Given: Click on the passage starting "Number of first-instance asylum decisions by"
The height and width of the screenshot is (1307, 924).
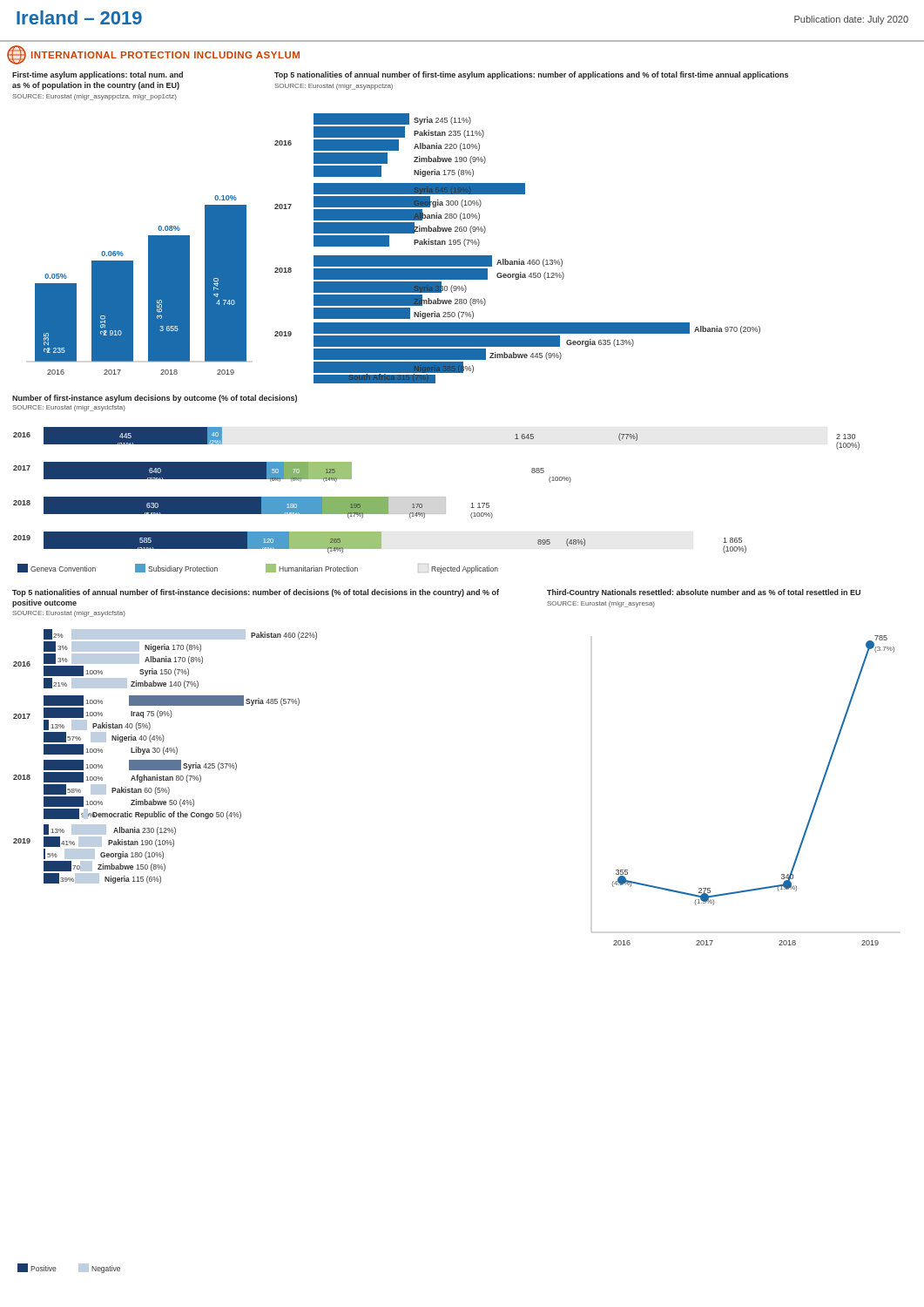Looking at the screenshot, I should click(x=155, y=403).
